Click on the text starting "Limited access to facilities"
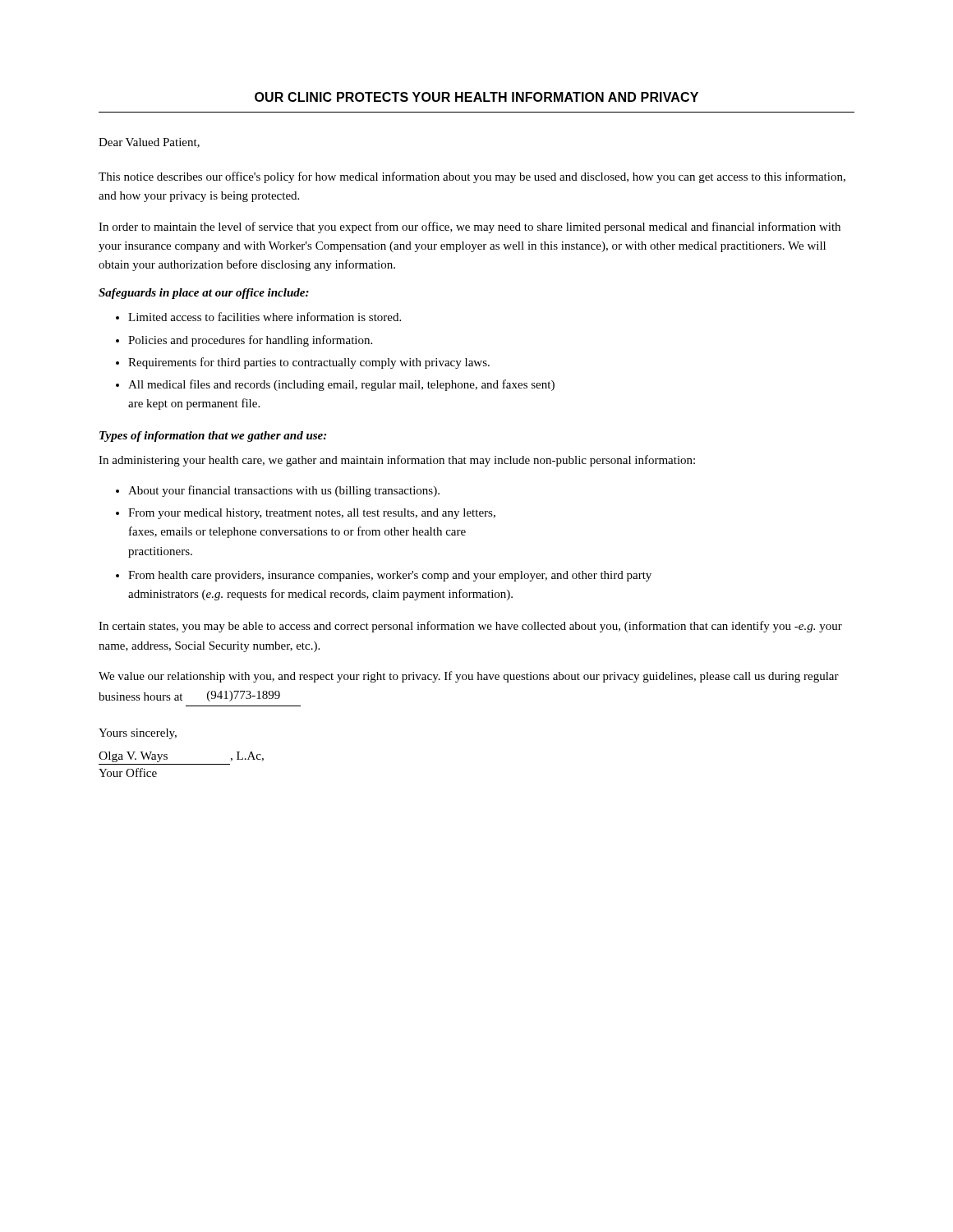 265,317
